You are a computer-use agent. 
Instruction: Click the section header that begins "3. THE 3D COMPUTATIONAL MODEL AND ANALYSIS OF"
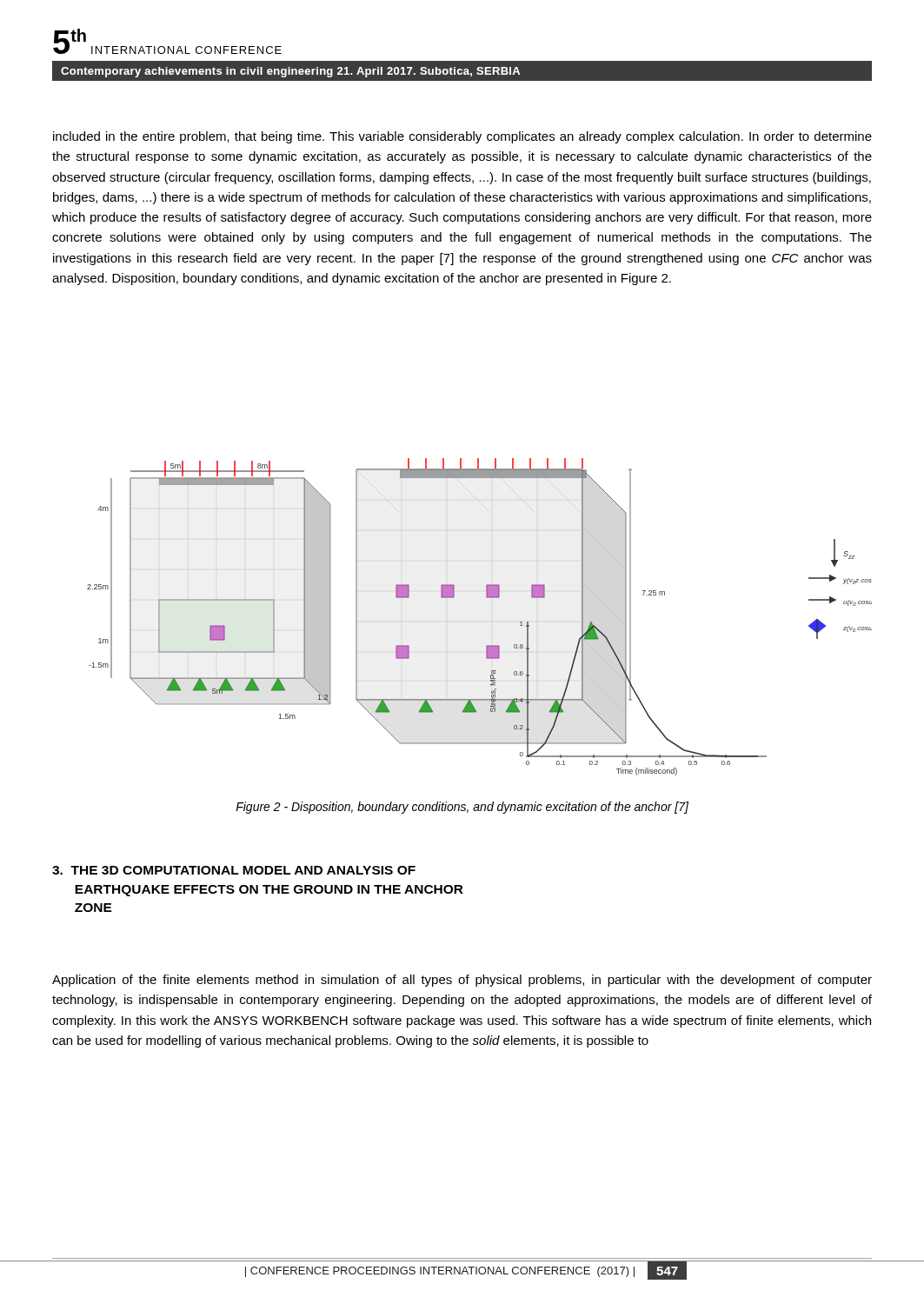tap(258, 889)
